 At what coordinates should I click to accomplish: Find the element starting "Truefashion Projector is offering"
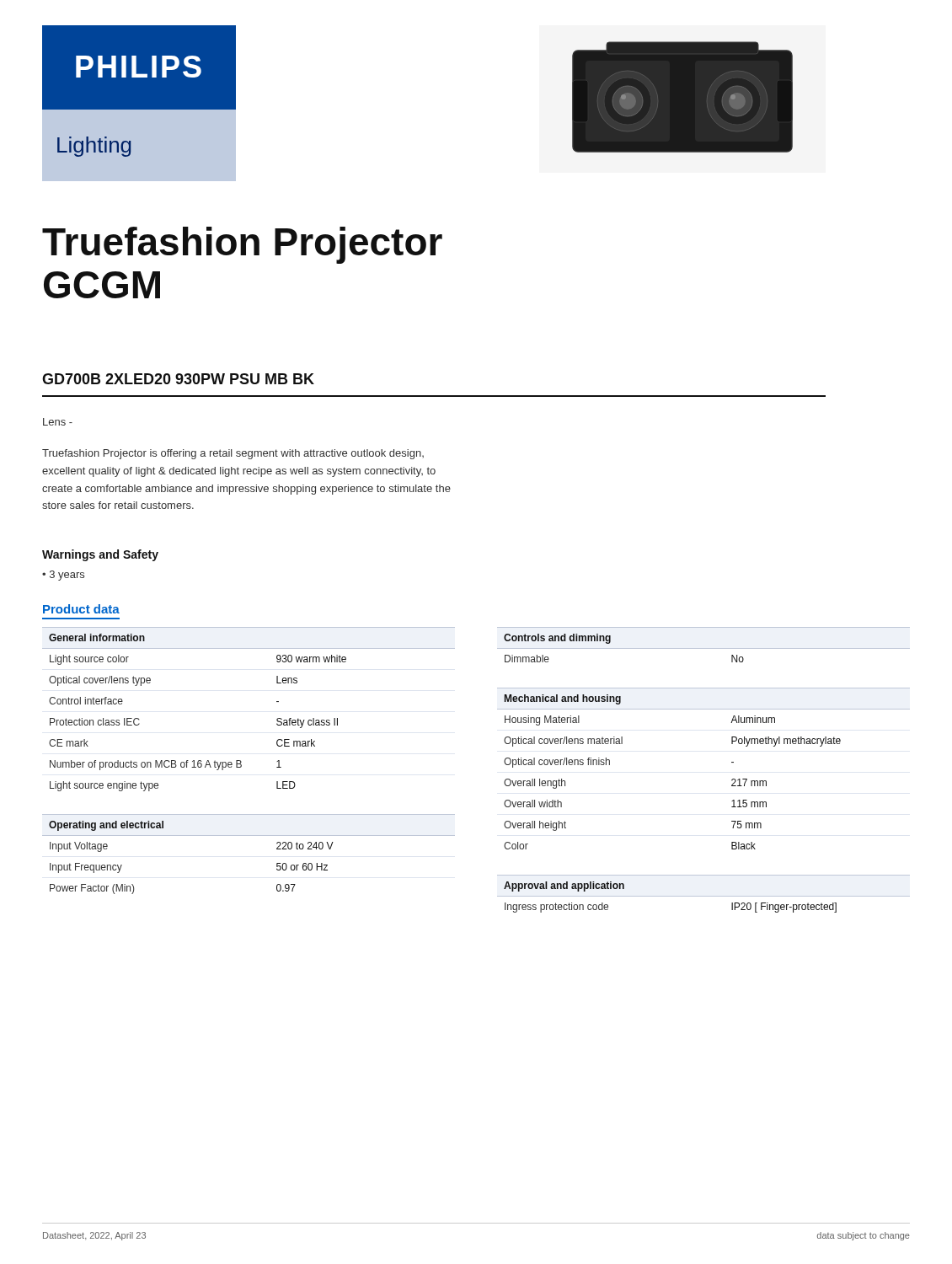click(299, 480)
